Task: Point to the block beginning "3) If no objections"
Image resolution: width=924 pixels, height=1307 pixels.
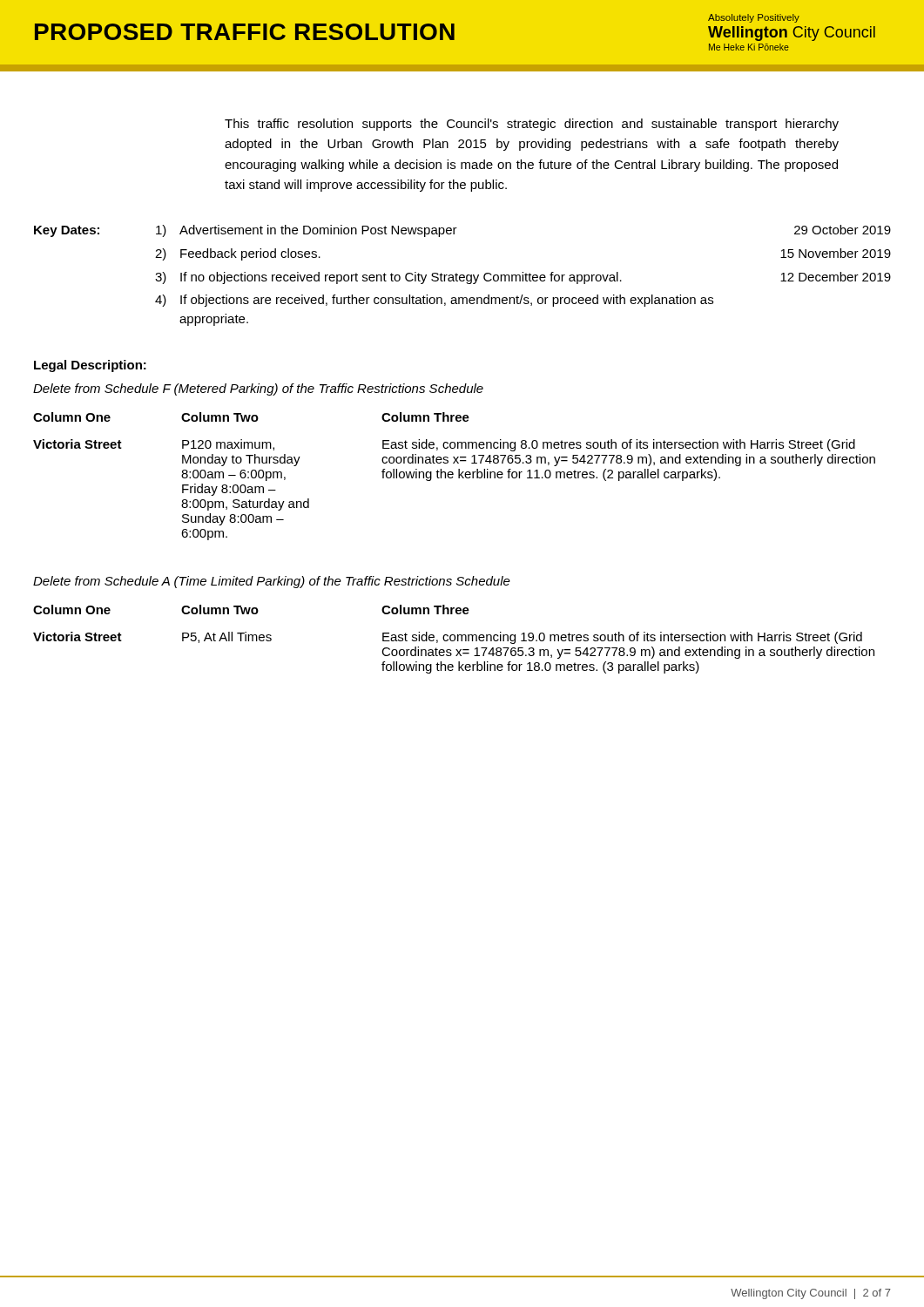Action: 523,276
